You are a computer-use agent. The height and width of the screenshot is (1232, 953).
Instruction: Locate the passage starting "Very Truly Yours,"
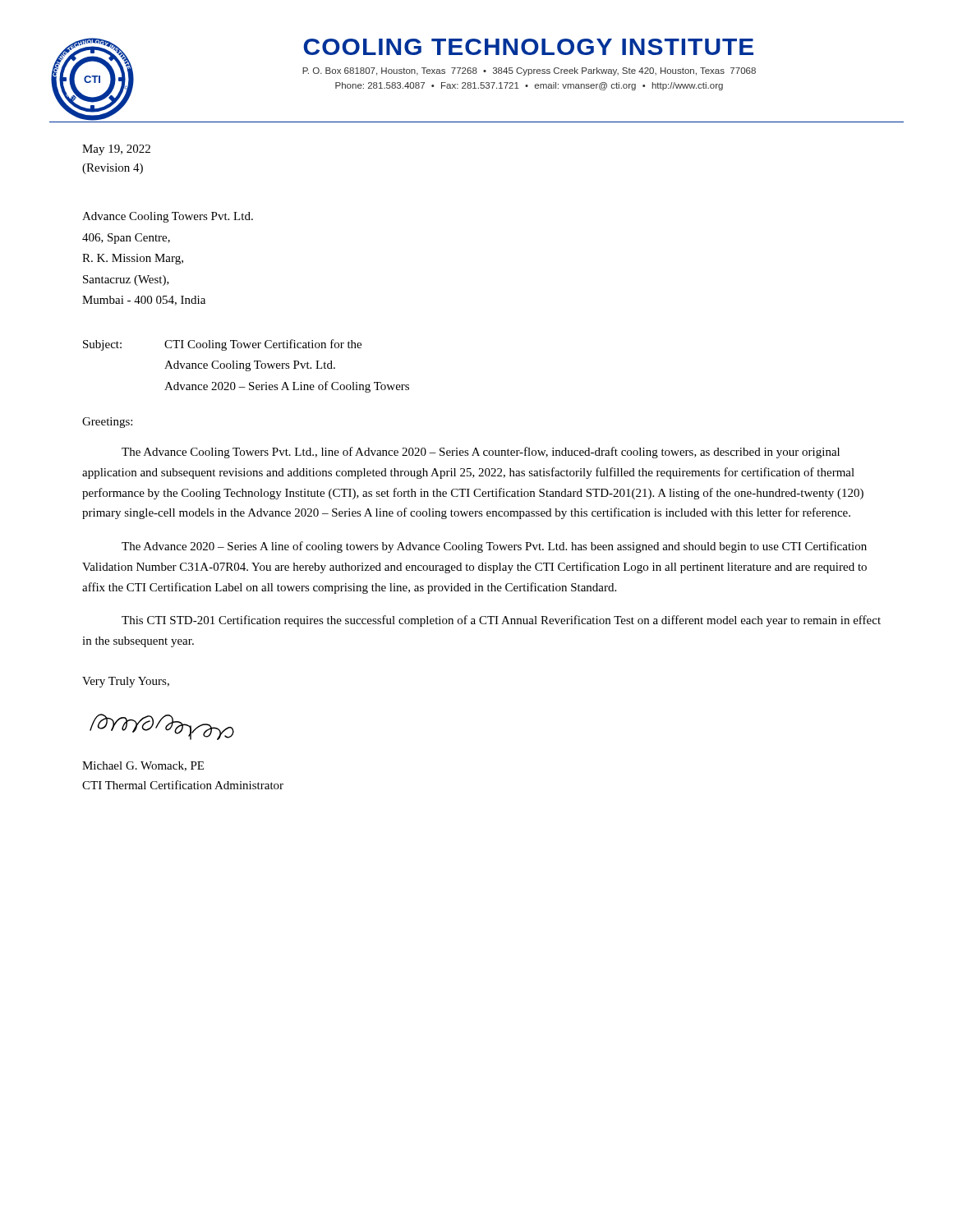(126, 681)
